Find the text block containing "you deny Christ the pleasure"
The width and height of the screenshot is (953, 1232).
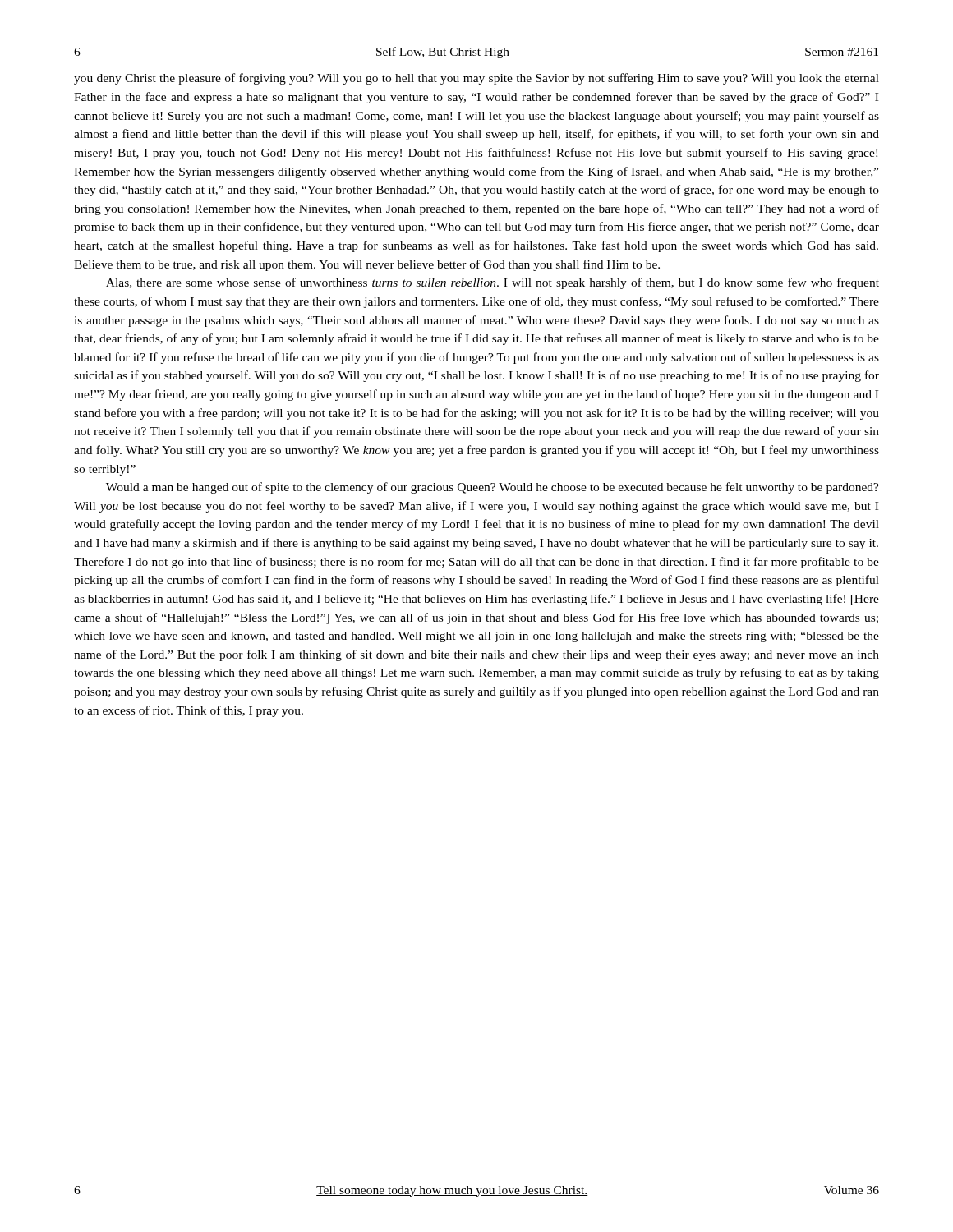pyautogui.click(x=476, y=395)
